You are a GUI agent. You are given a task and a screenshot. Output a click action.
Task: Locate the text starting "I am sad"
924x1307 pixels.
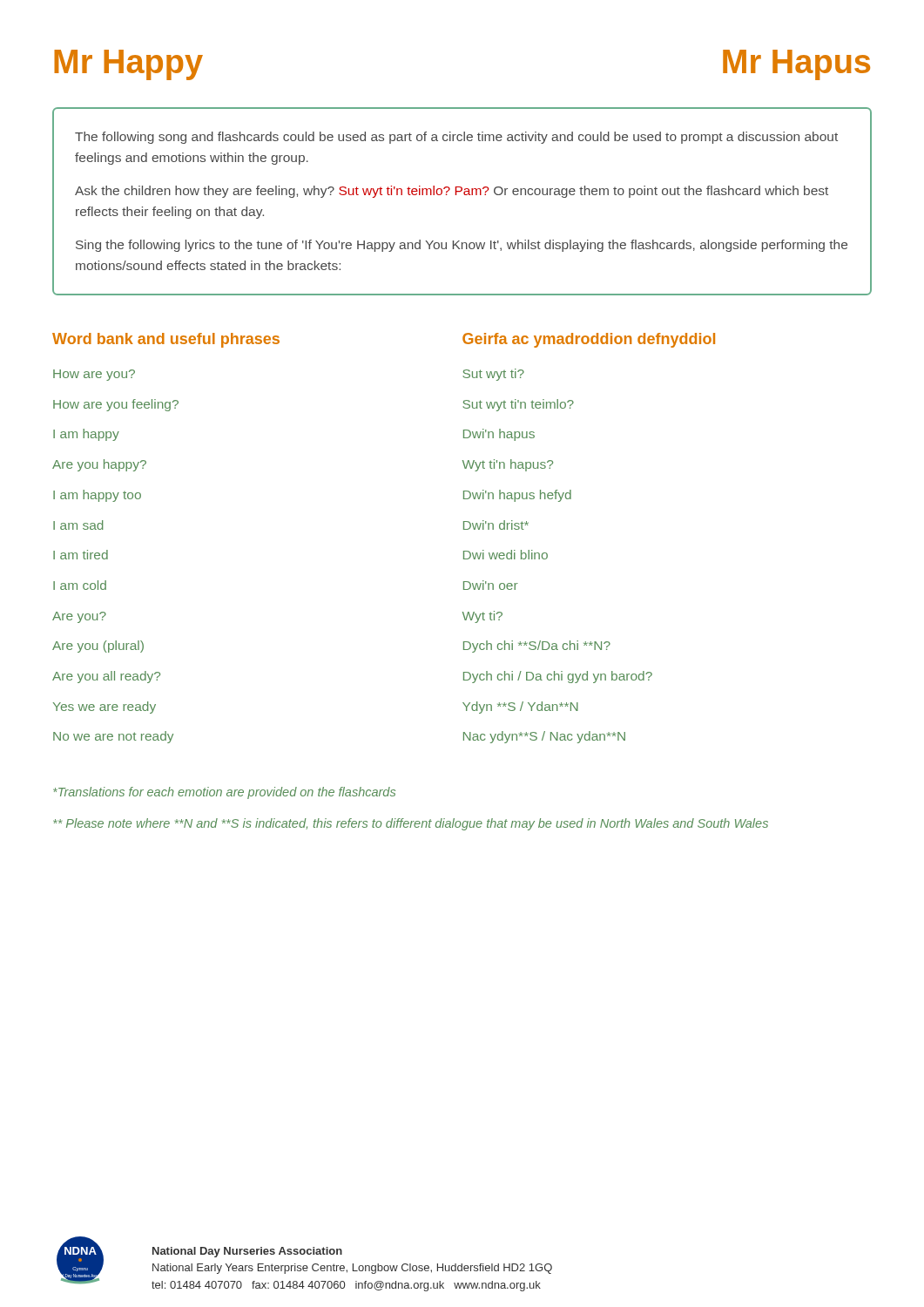tap(78, 525)
